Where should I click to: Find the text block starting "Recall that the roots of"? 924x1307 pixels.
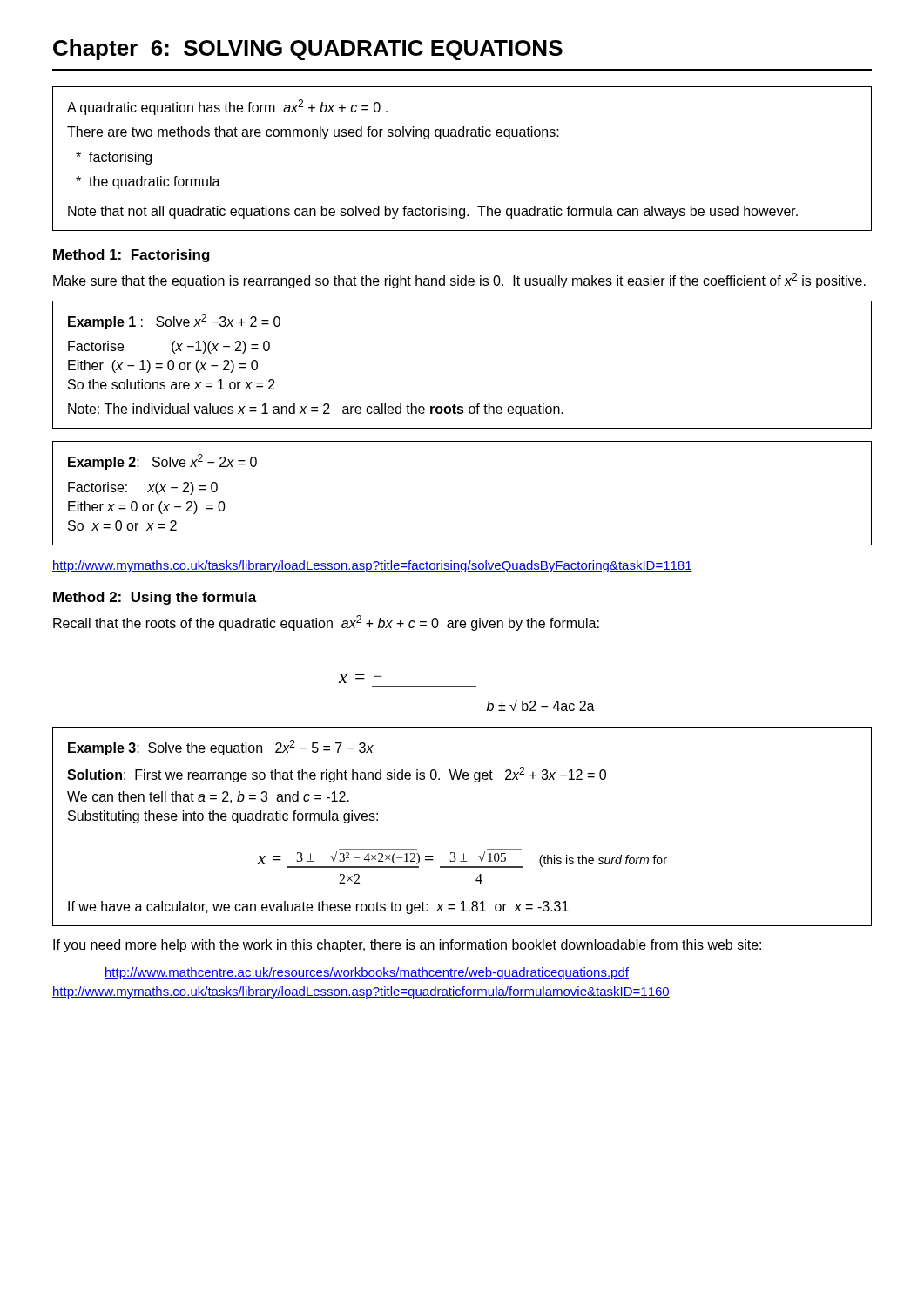coord(326,622)
